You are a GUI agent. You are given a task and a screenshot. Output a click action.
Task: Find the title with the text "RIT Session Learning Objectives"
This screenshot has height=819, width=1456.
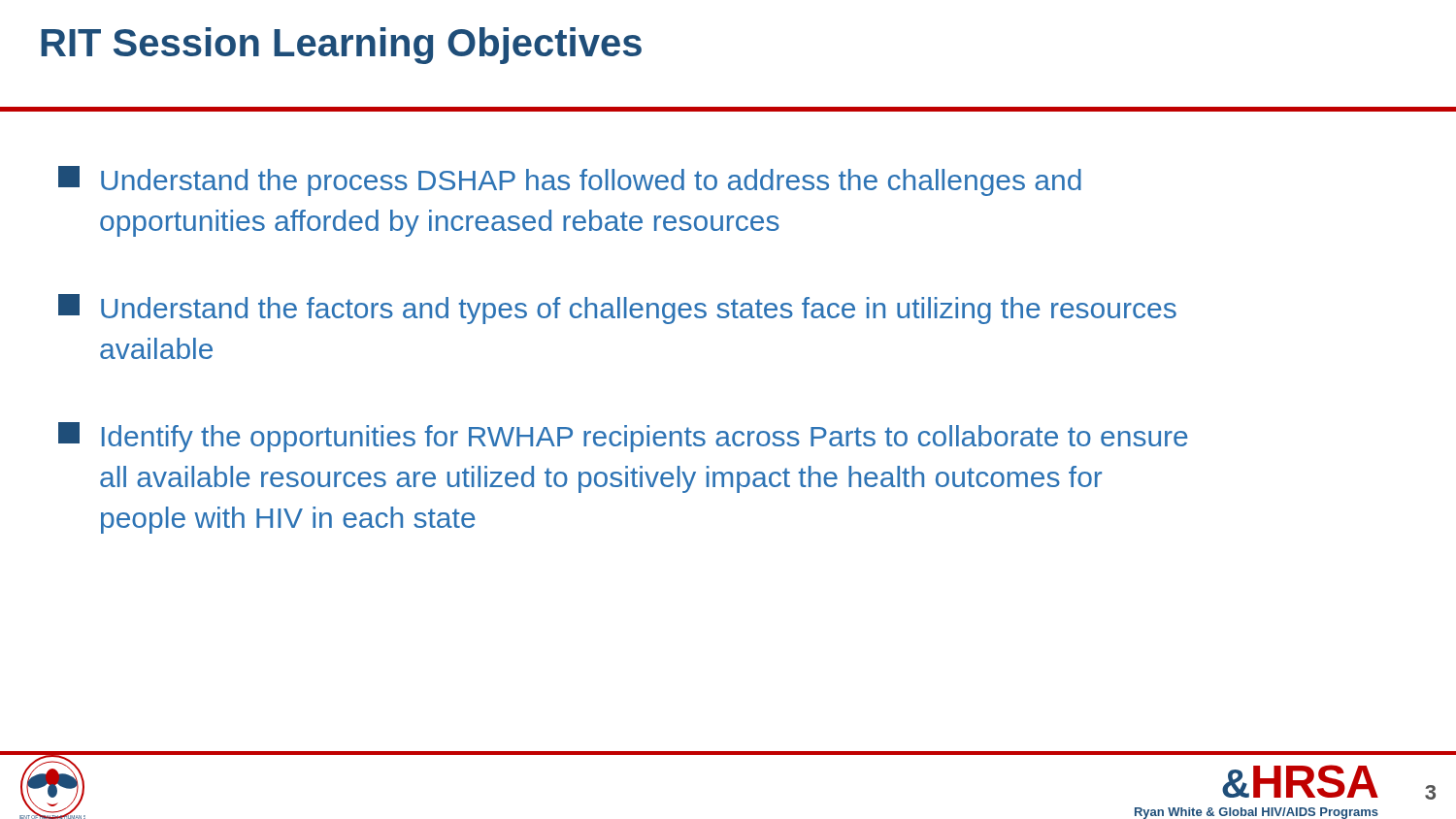point(341,43)
